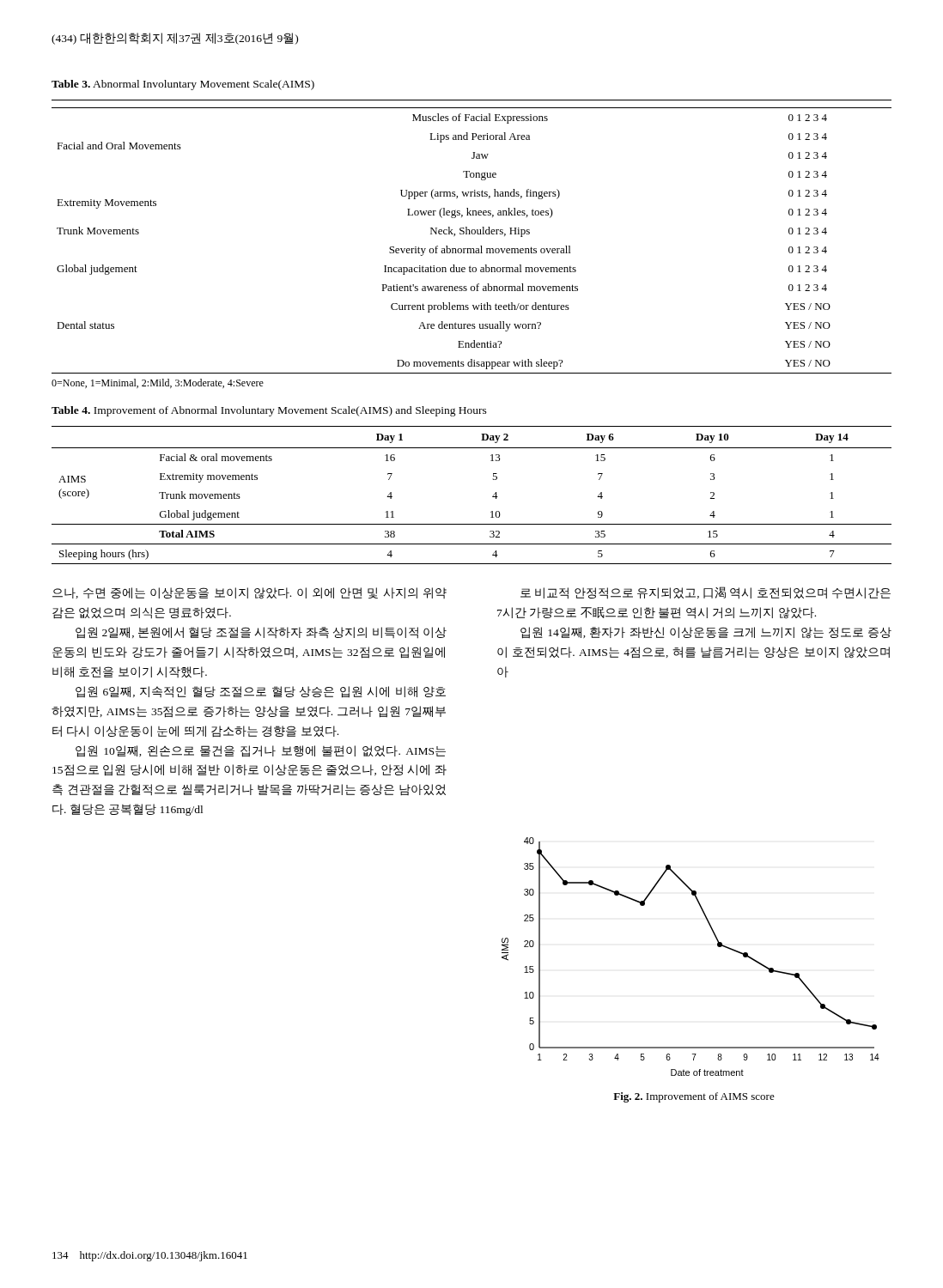This screenshot has height=1288, width=943.
Task: Locate the caption that opens with "Table 3. Abnormal"
Action: click(x=183, y=84)
